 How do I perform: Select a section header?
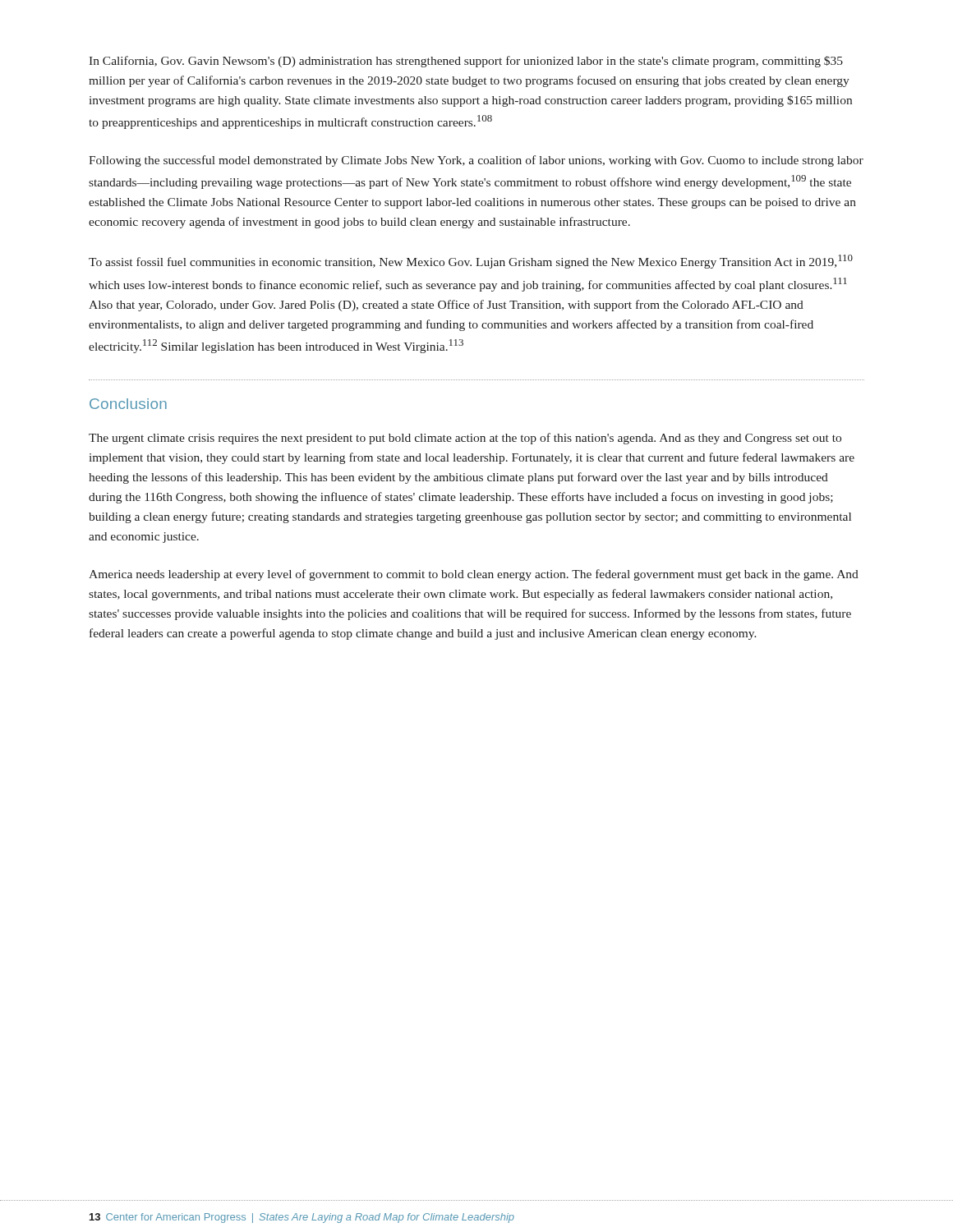click(x=476, y=404)
